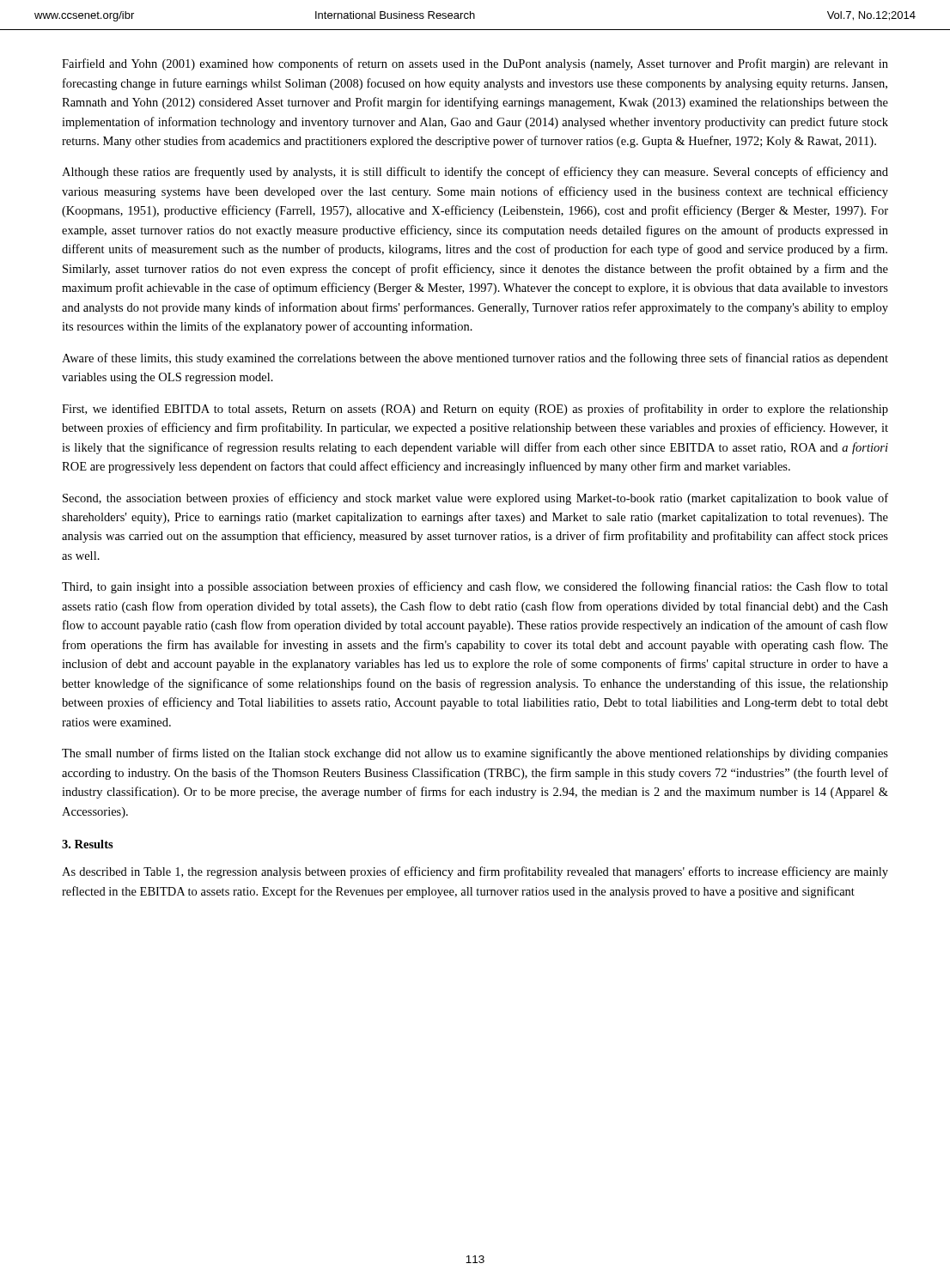Point to the block beginning "Third, to gain insight into"
Screen dimensions: 1288x950
coord(475,655)
